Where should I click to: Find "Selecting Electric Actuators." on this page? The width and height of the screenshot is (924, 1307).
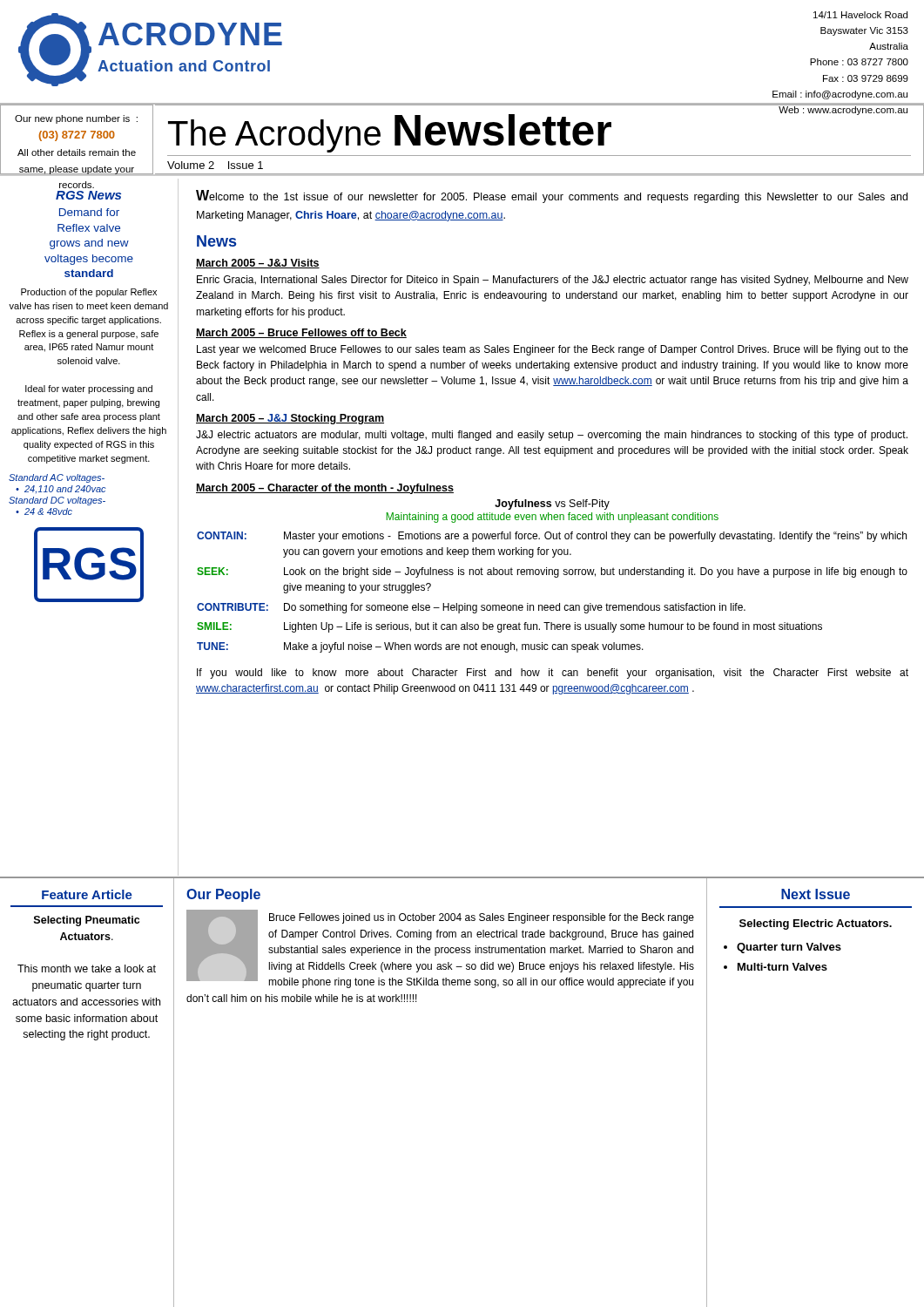[x=816, y=923]
